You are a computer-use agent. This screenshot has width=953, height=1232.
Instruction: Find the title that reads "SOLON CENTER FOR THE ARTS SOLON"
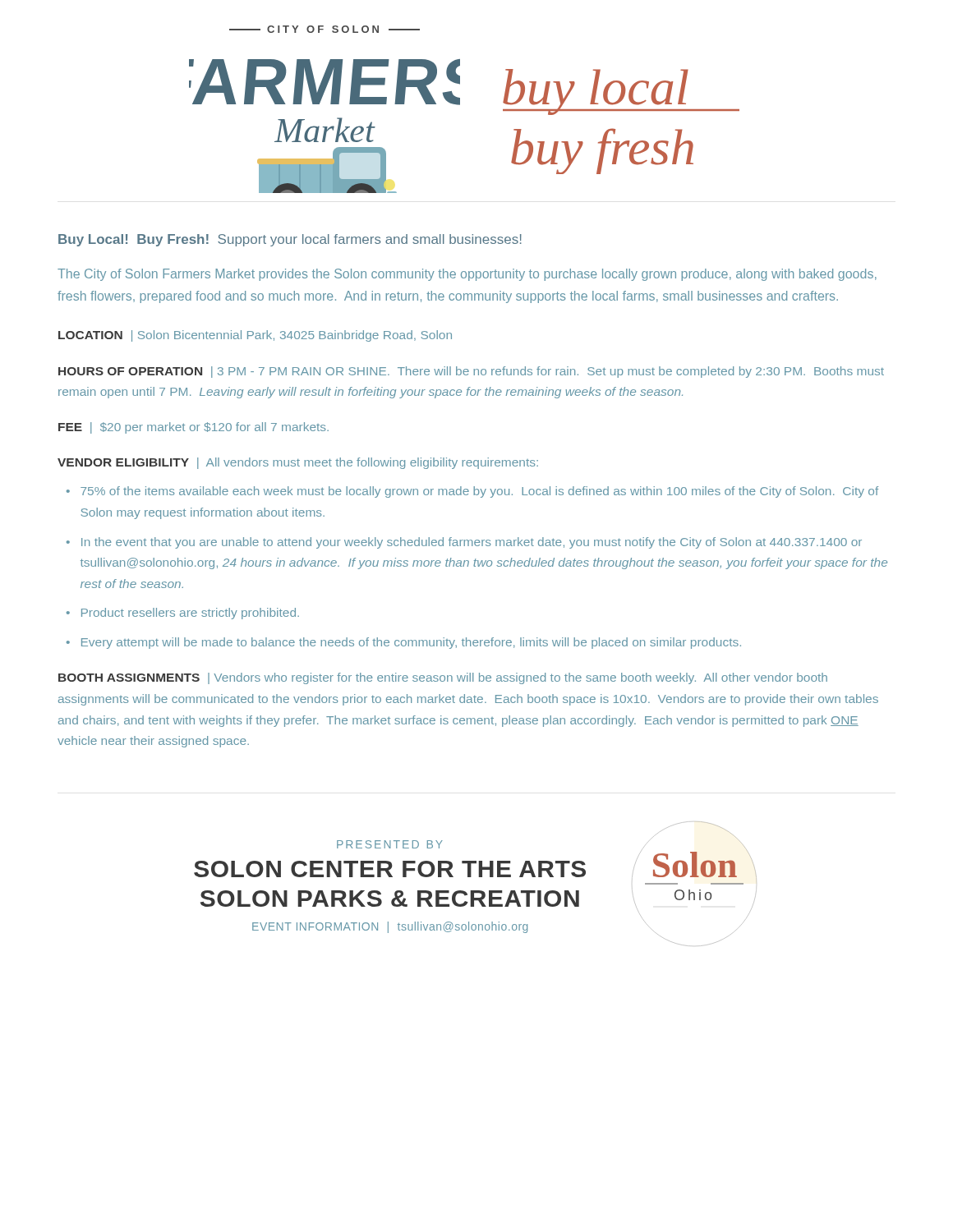(x=390, y=883)
